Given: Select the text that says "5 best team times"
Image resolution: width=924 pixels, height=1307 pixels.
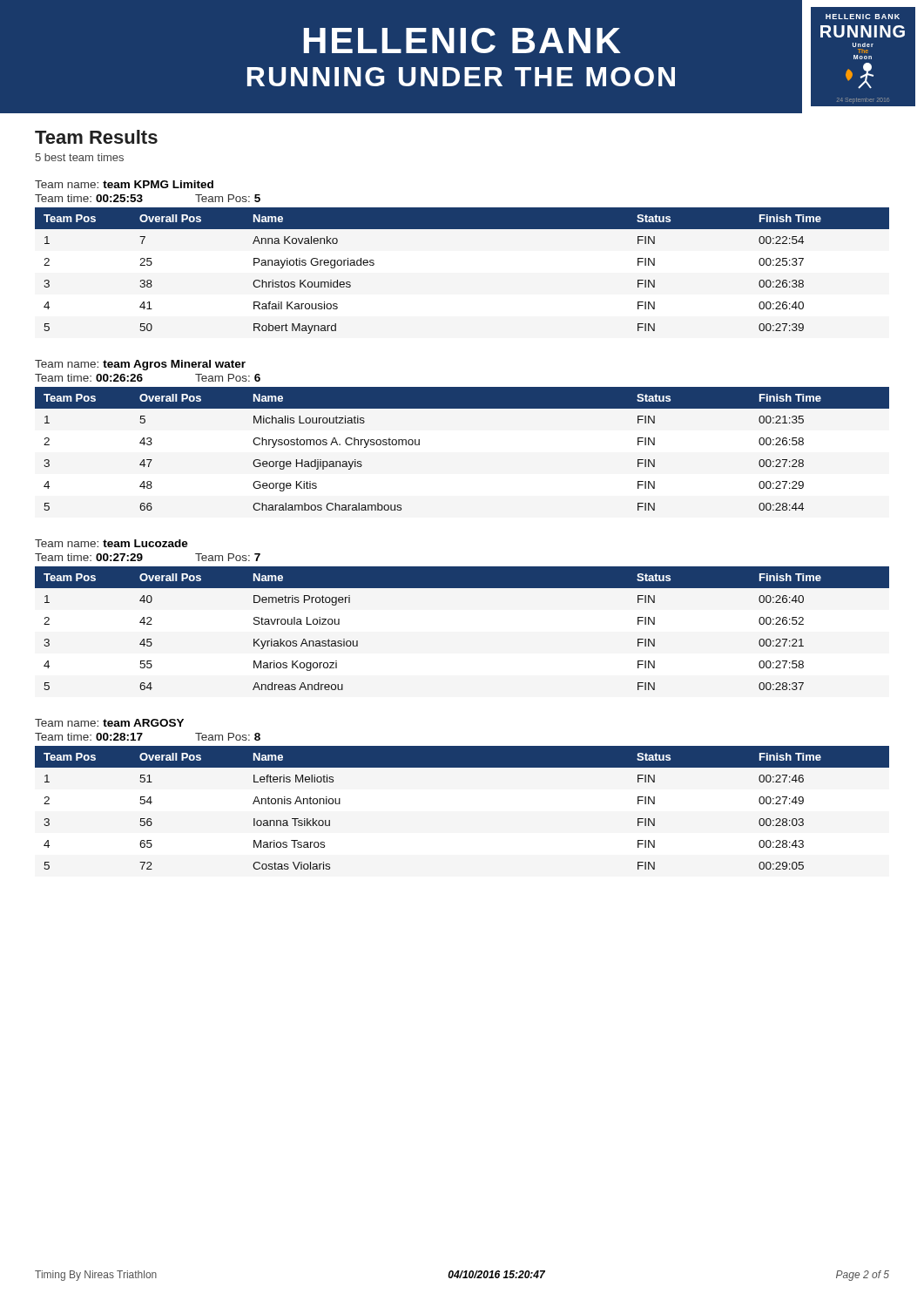Looking at the screenshot, I should click(80, 157).
